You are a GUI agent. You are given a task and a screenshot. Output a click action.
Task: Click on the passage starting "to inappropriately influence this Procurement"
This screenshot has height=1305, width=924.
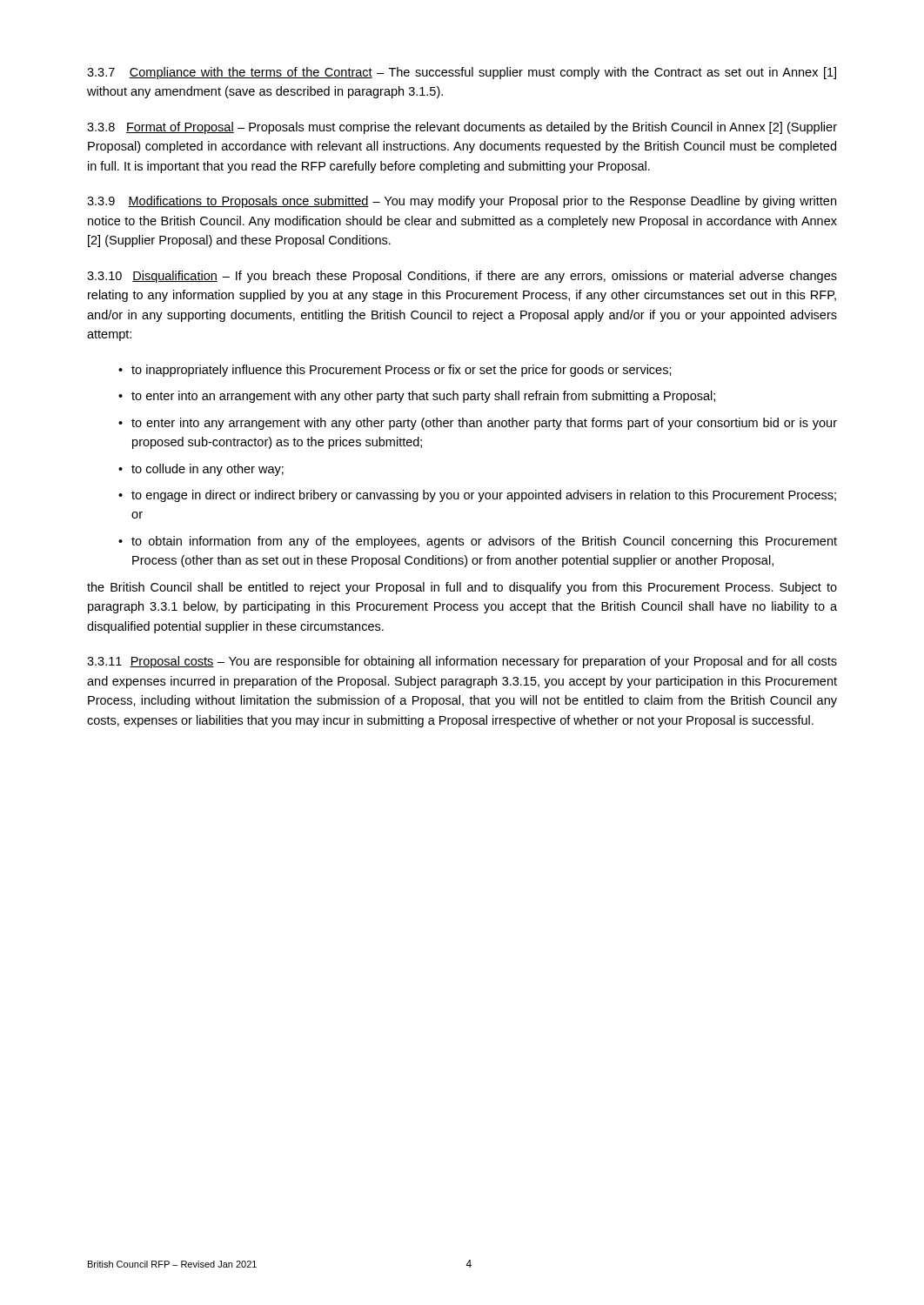(x=484, y=370)
